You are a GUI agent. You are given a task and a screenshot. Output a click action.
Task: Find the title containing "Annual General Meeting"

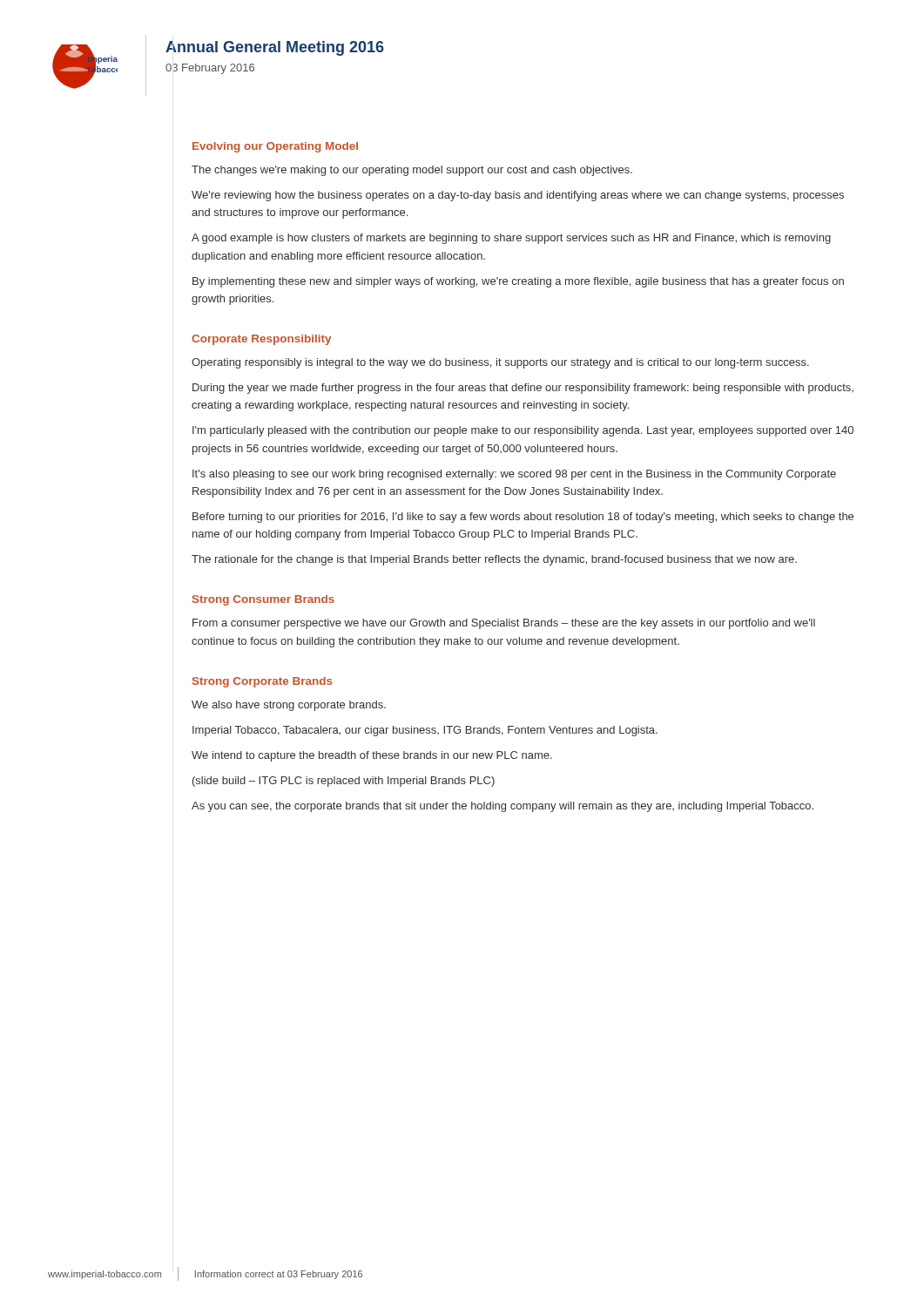(x=275, y=47)
